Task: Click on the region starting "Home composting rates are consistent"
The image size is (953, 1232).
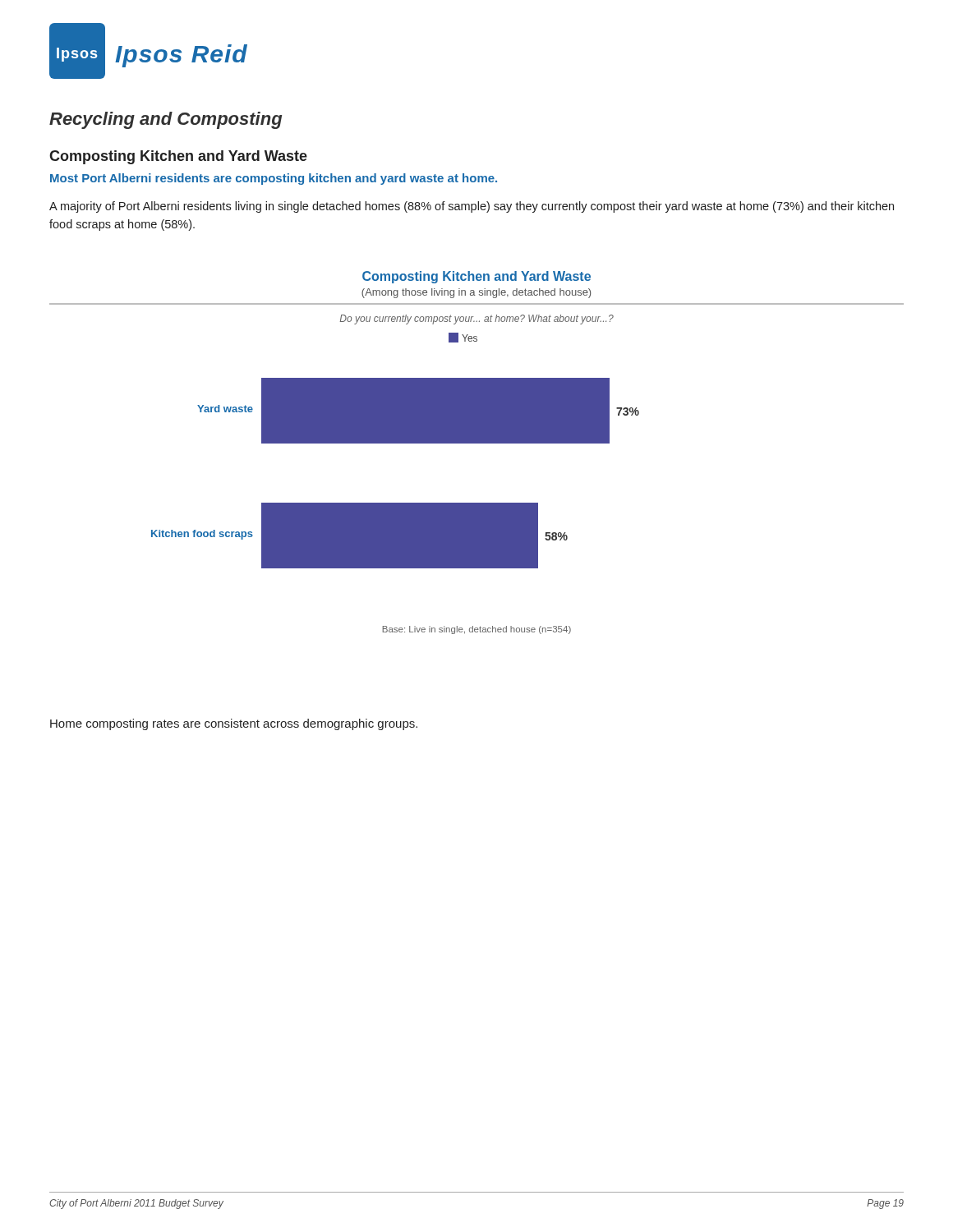Action: pyautogui.click(x=234, y=723)
